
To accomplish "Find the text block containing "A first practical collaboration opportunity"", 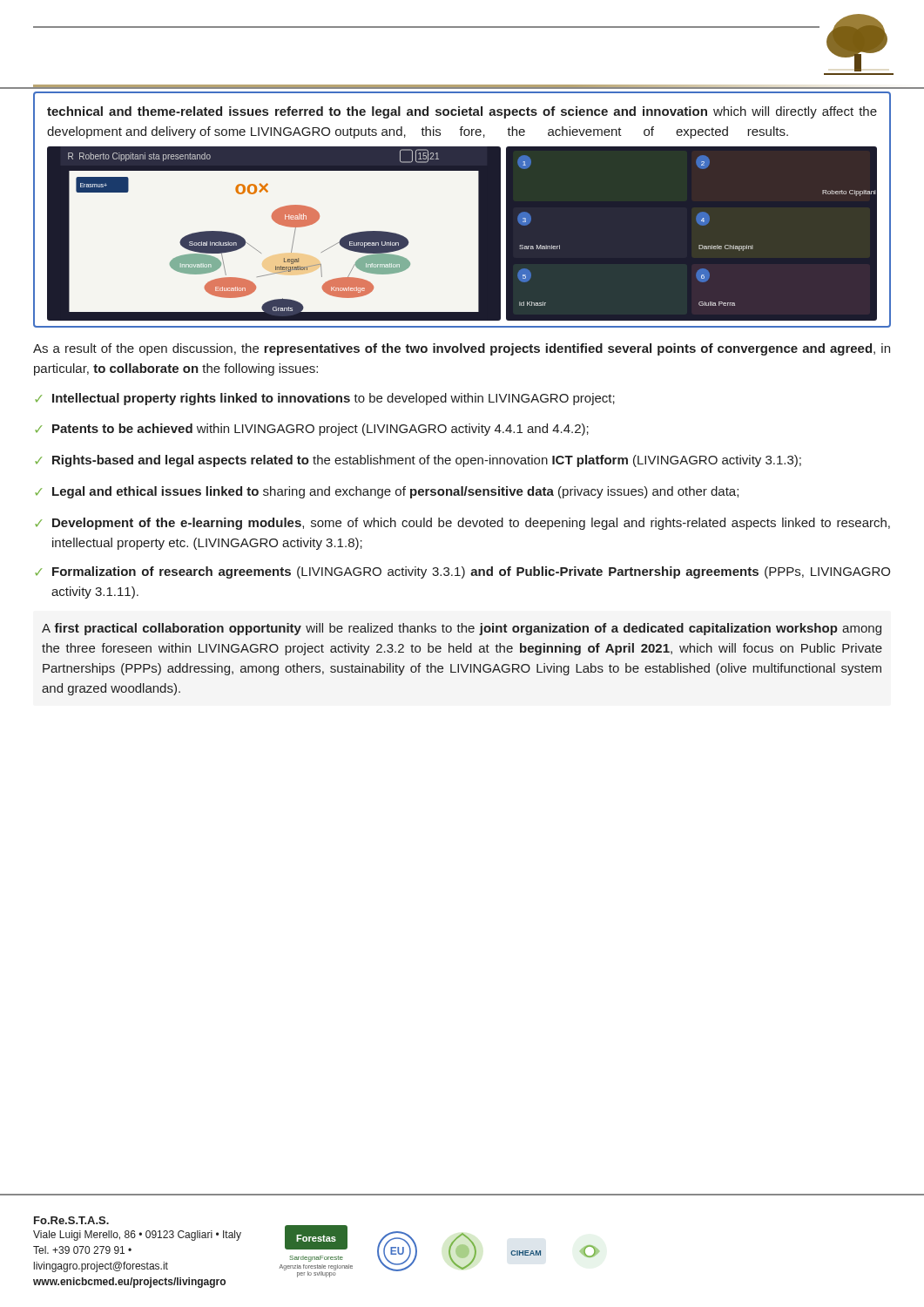I will tap(462, 658).
